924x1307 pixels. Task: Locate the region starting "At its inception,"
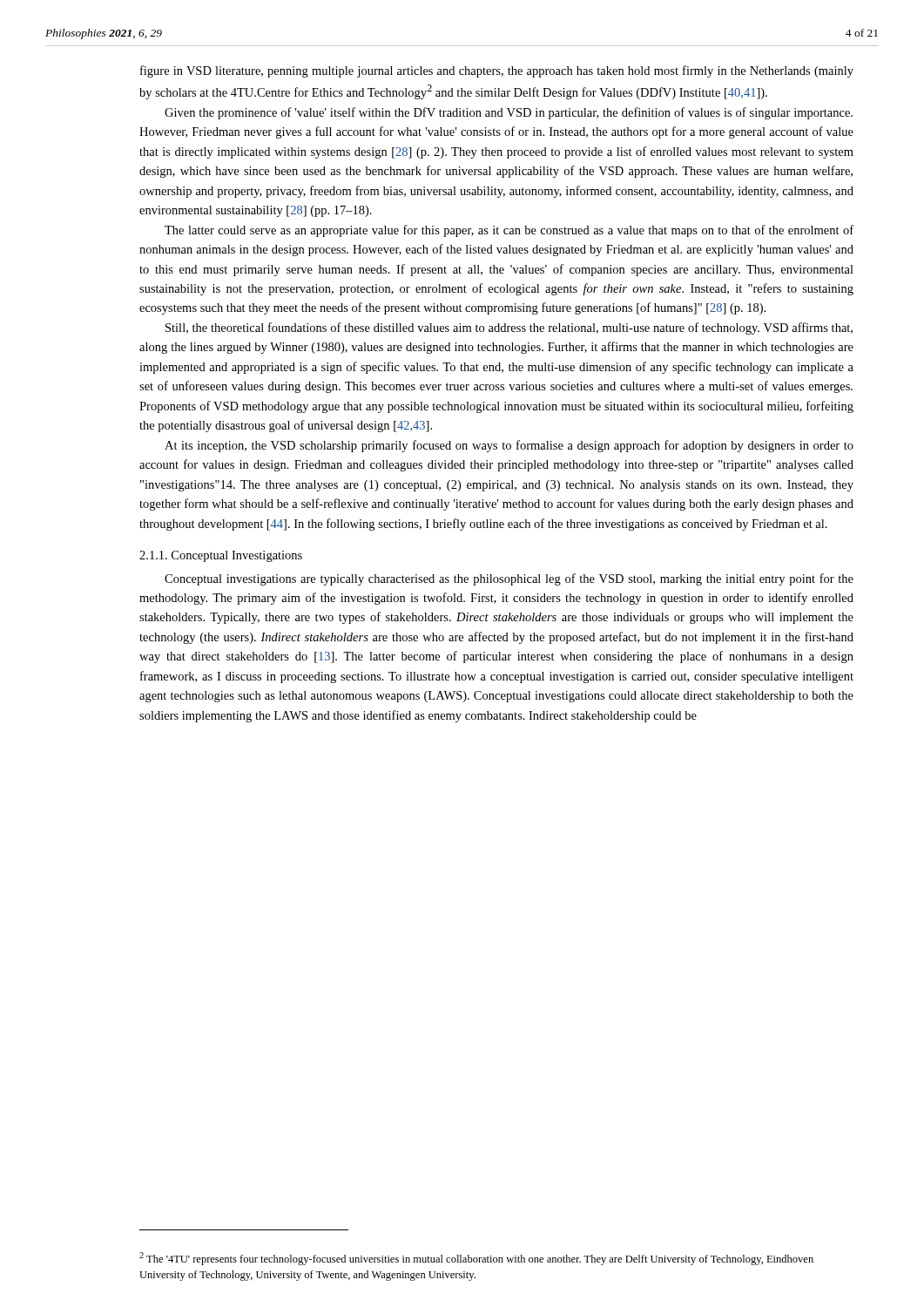[x=496, y=484]
